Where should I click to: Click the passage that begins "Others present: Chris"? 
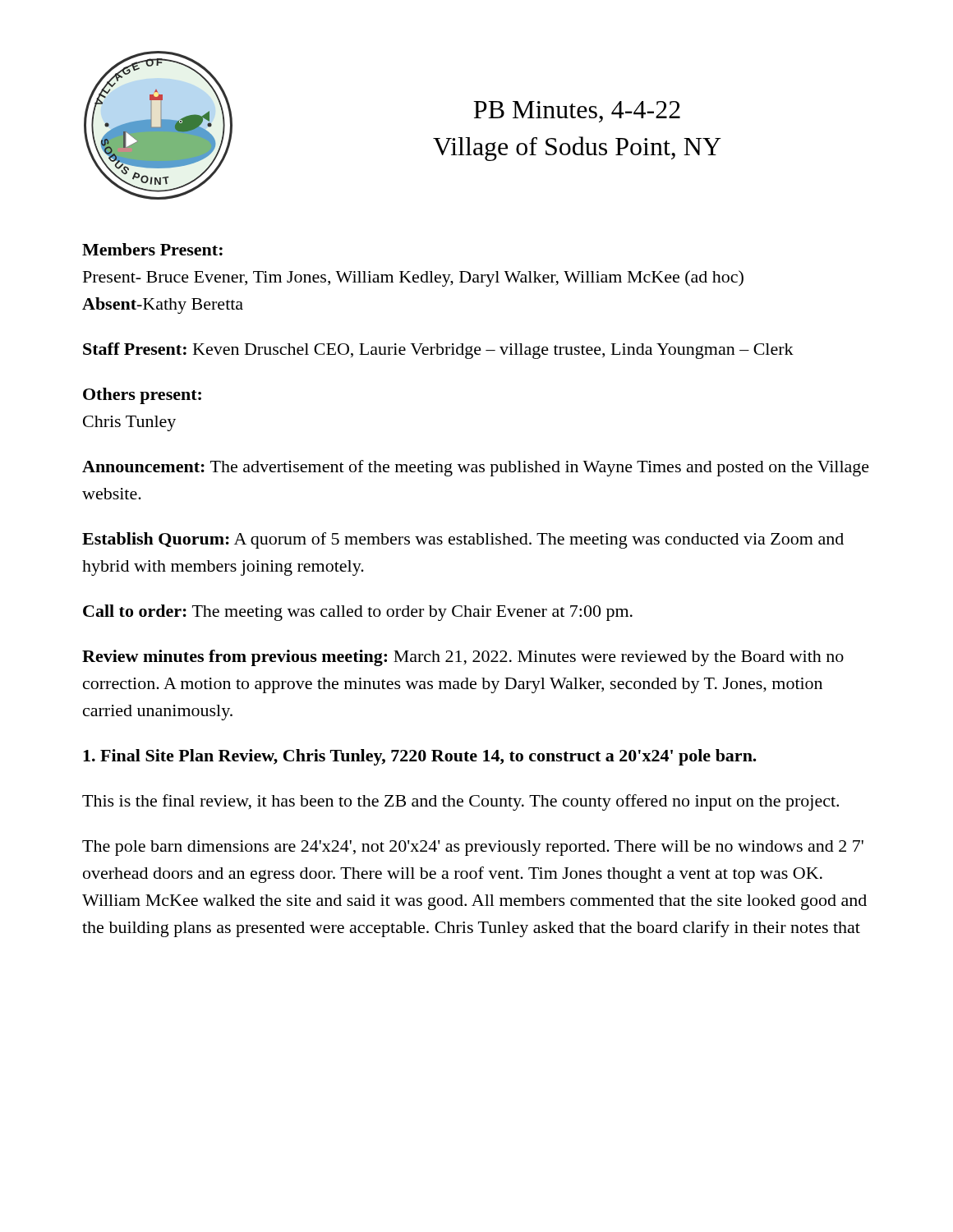pos(142,396)
